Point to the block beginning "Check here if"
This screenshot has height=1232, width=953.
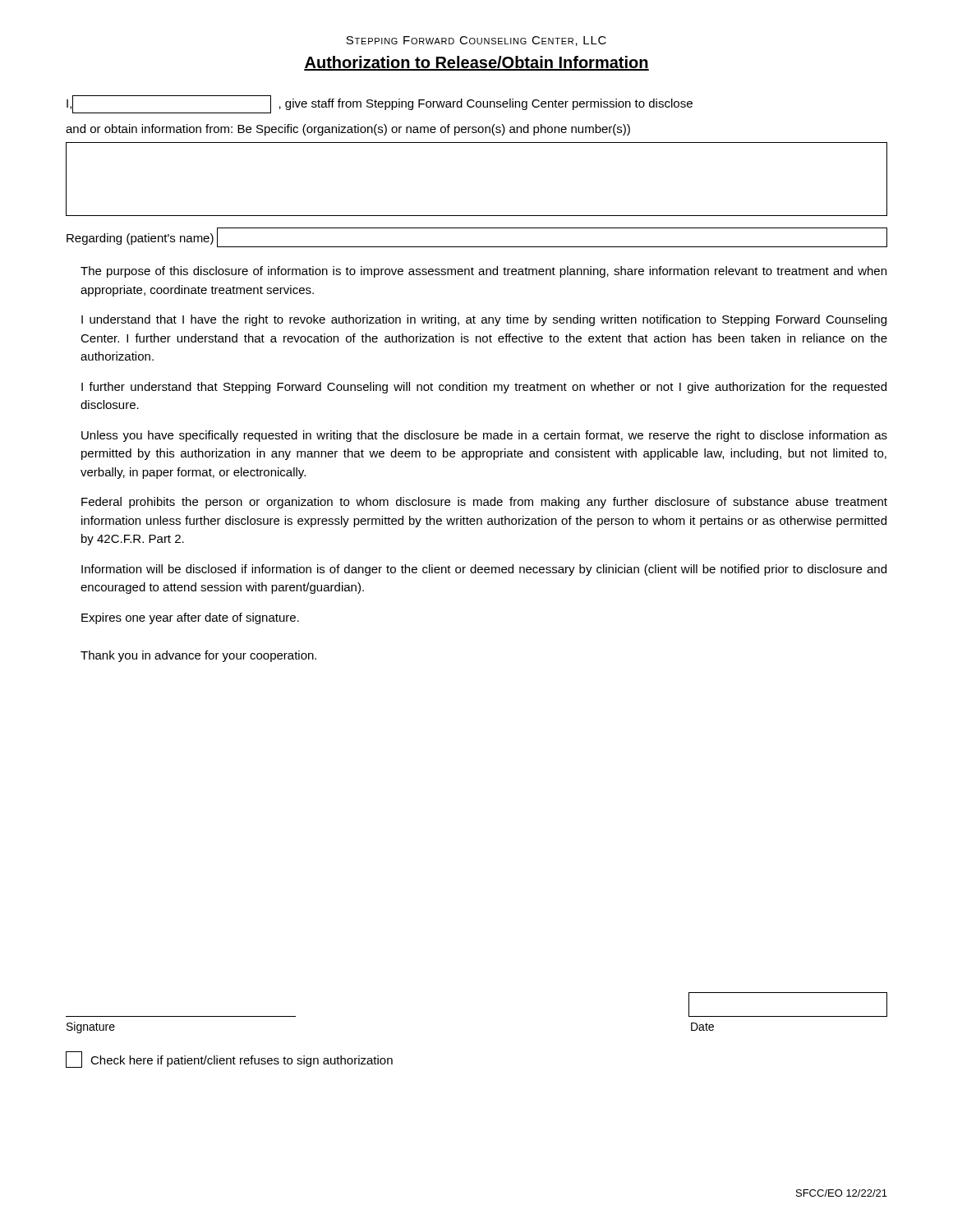229,1060
